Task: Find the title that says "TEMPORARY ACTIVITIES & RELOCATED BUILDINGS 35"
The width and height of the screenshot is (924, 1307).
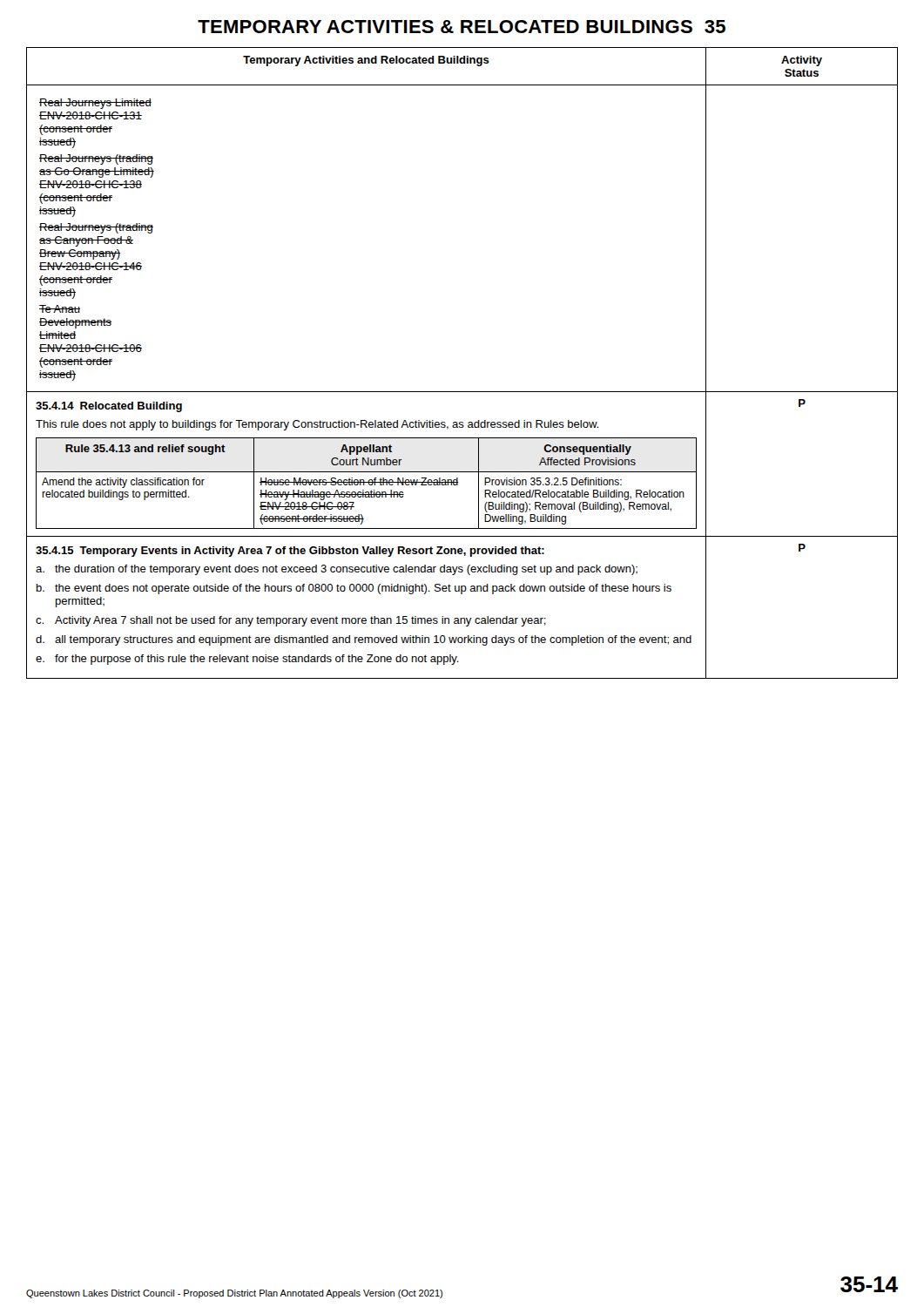Action: tap(462, 27)
